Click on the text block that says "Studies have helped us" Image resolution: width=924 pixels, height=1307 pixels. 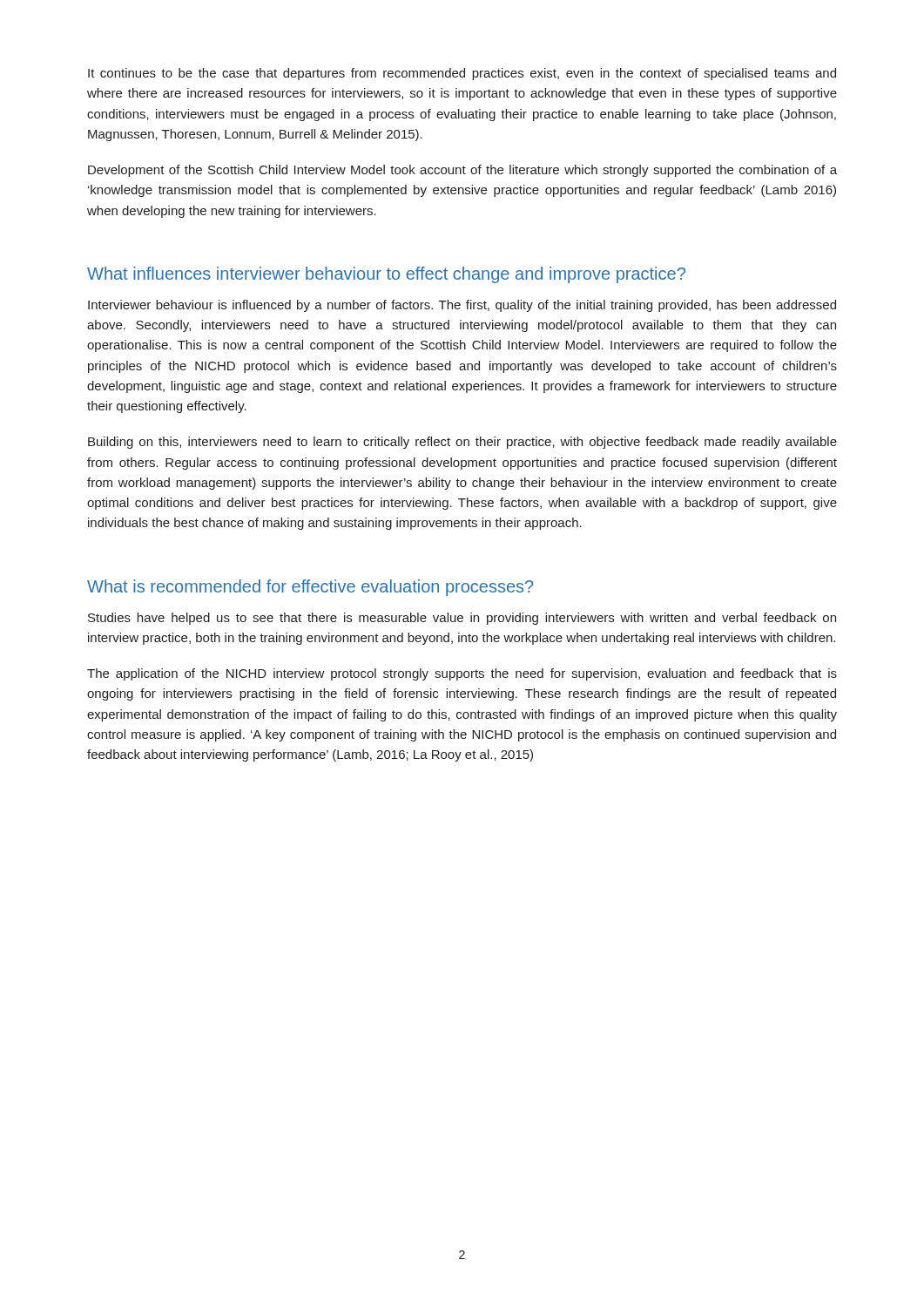click(462, 627)
